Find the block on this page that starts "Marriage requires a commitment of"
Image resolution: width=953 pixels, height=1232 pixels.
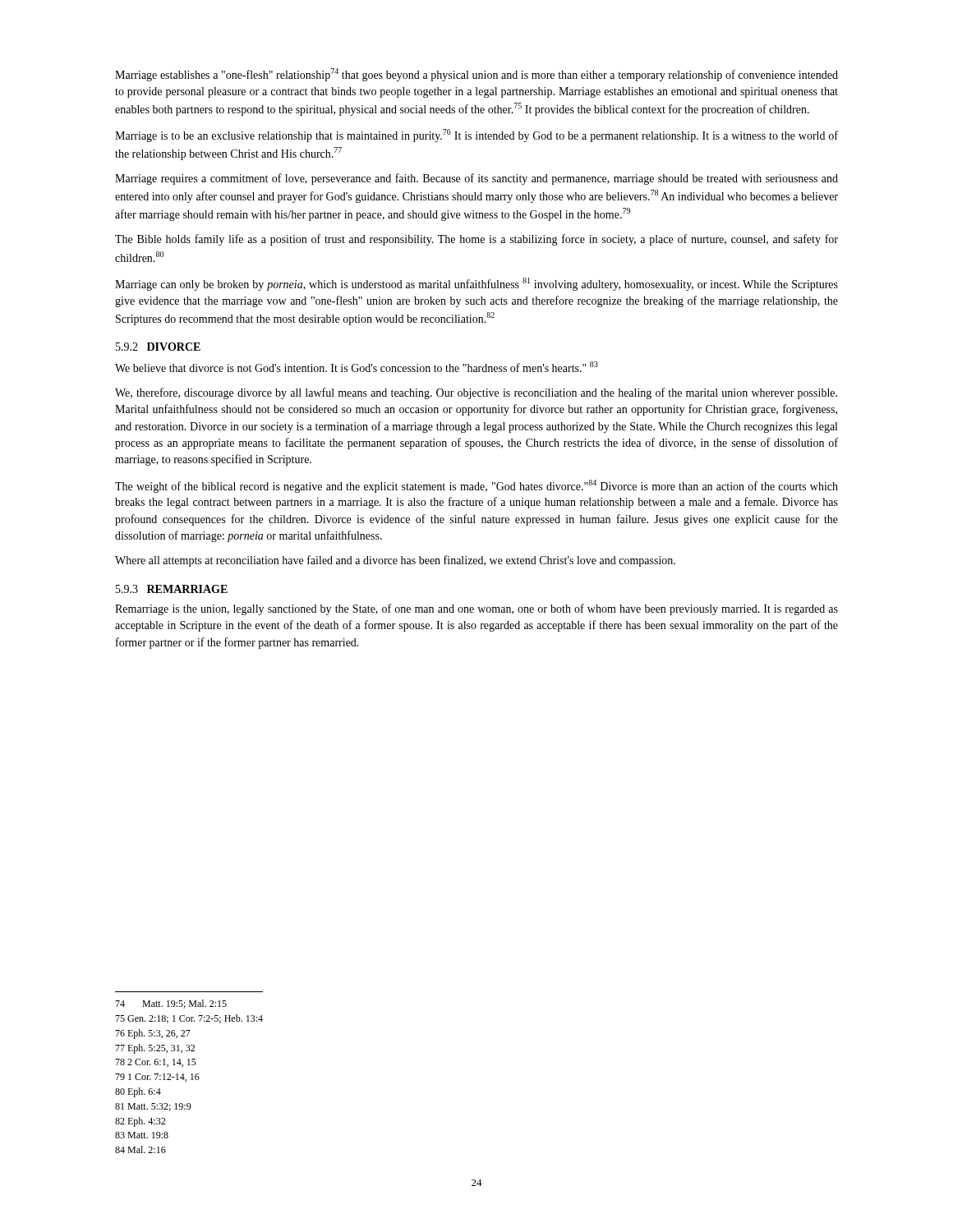tap(476, 197)
